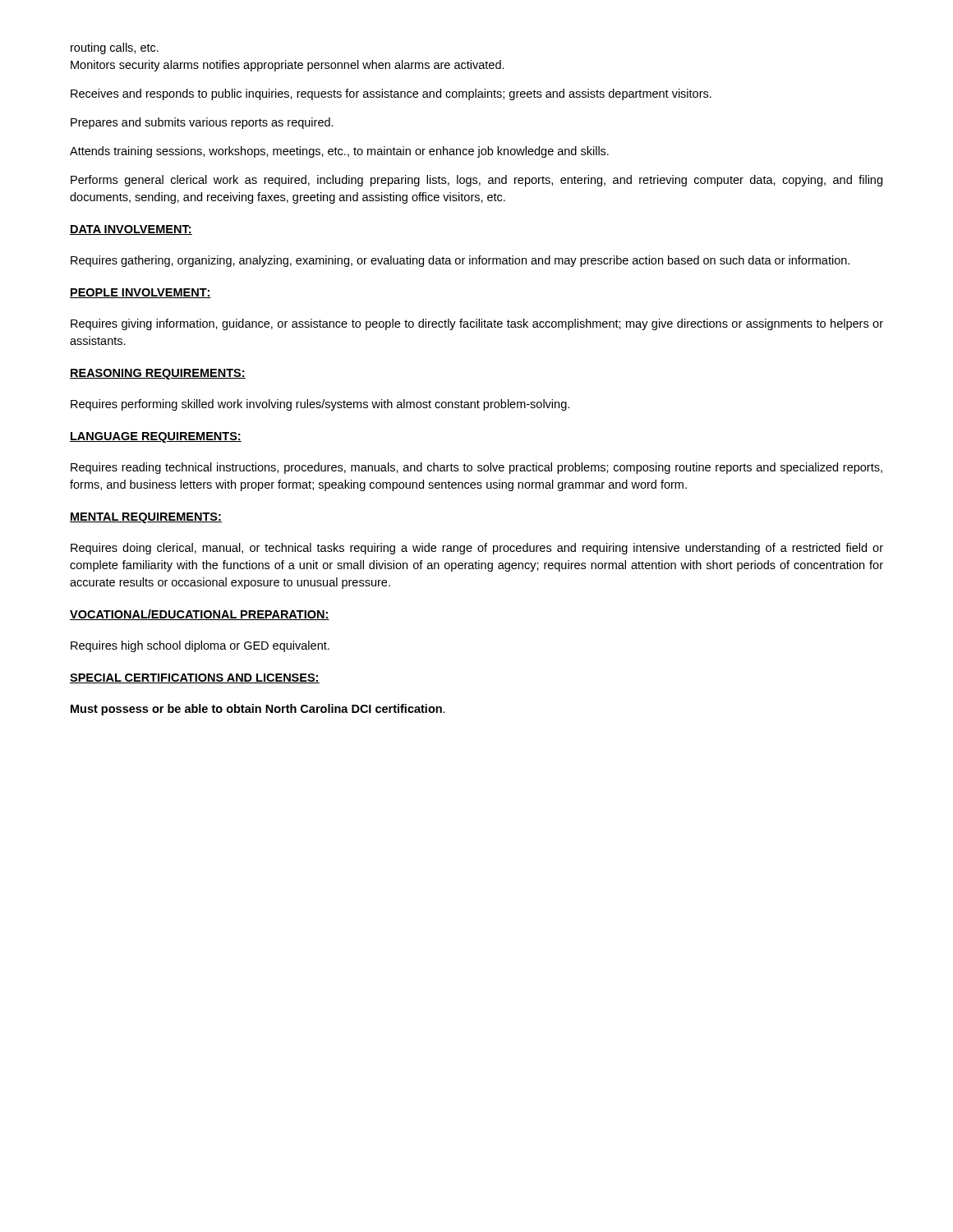953x1232 pixels.
Task: Select the text block containing "Performs general clerical work as required, including preparing"
Action: [x=476, y=189]
